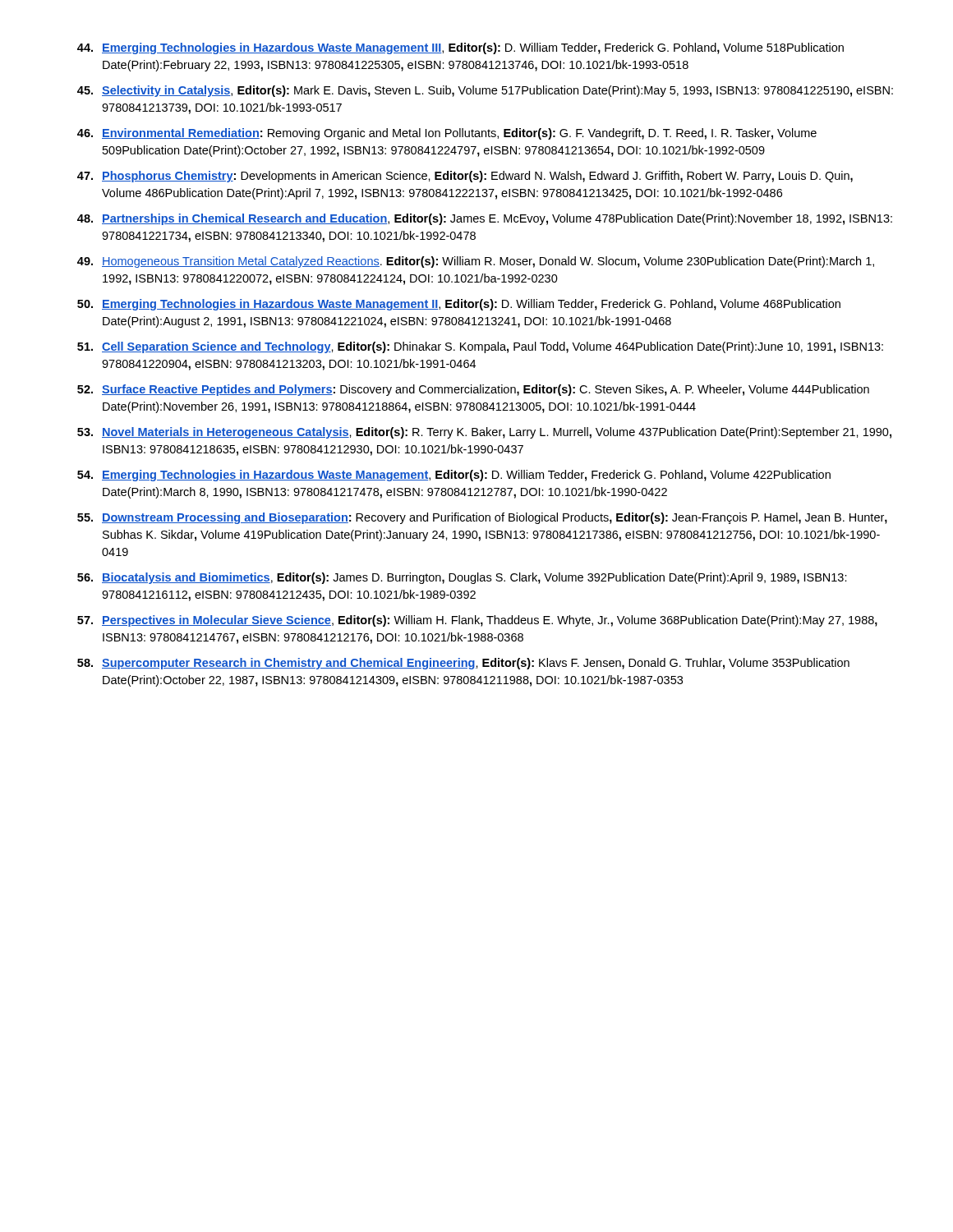Locate the block of text that opens with "57. Perspectives in Molecular"

(476, 629)
